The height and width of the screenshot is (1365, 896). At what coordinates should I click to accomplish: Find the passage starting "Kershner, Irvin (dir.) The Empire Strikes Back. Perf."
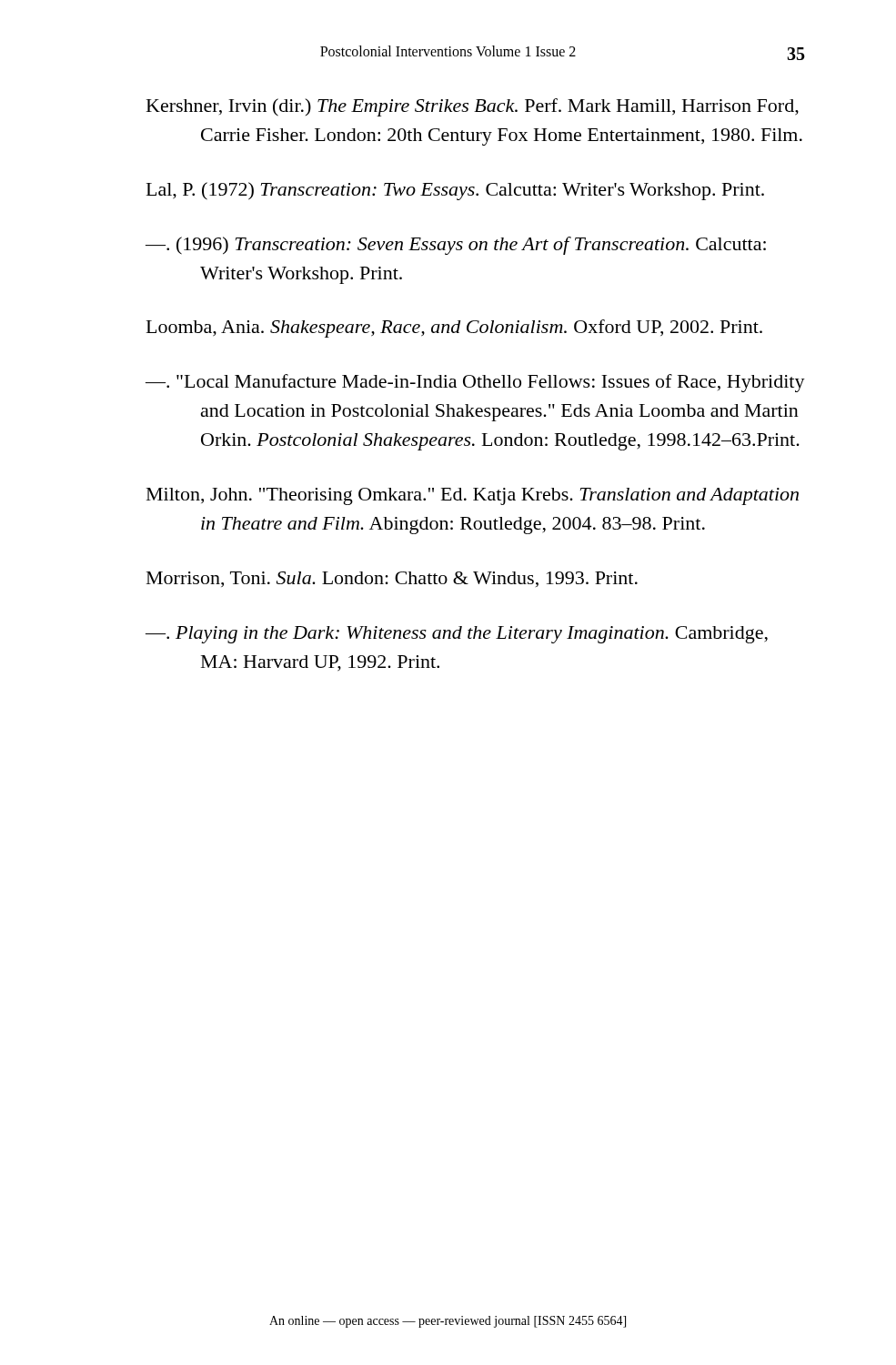[474, 120]
